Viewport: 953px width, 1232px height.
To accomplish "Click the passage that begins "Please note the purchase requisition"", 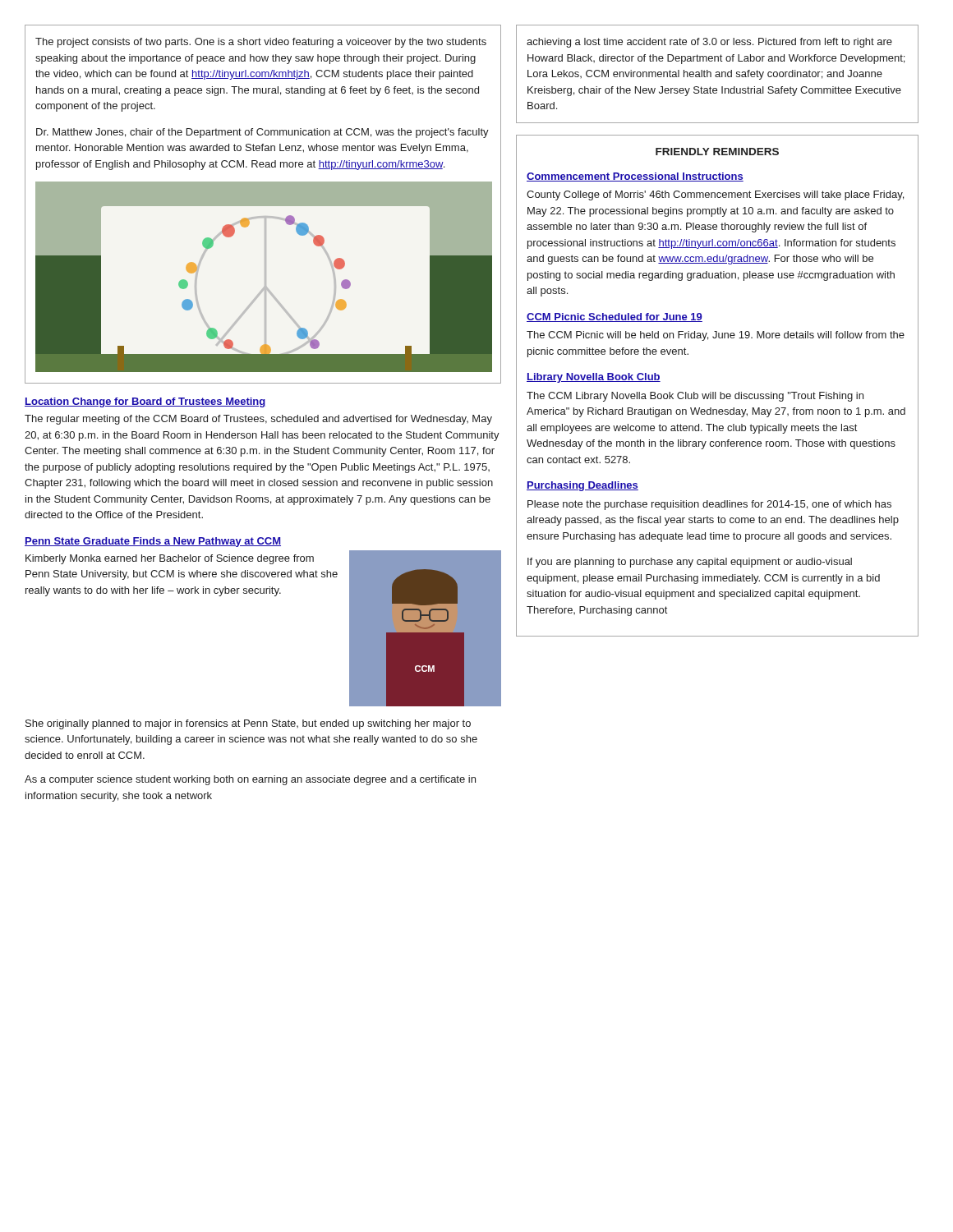I will (713, 520).
